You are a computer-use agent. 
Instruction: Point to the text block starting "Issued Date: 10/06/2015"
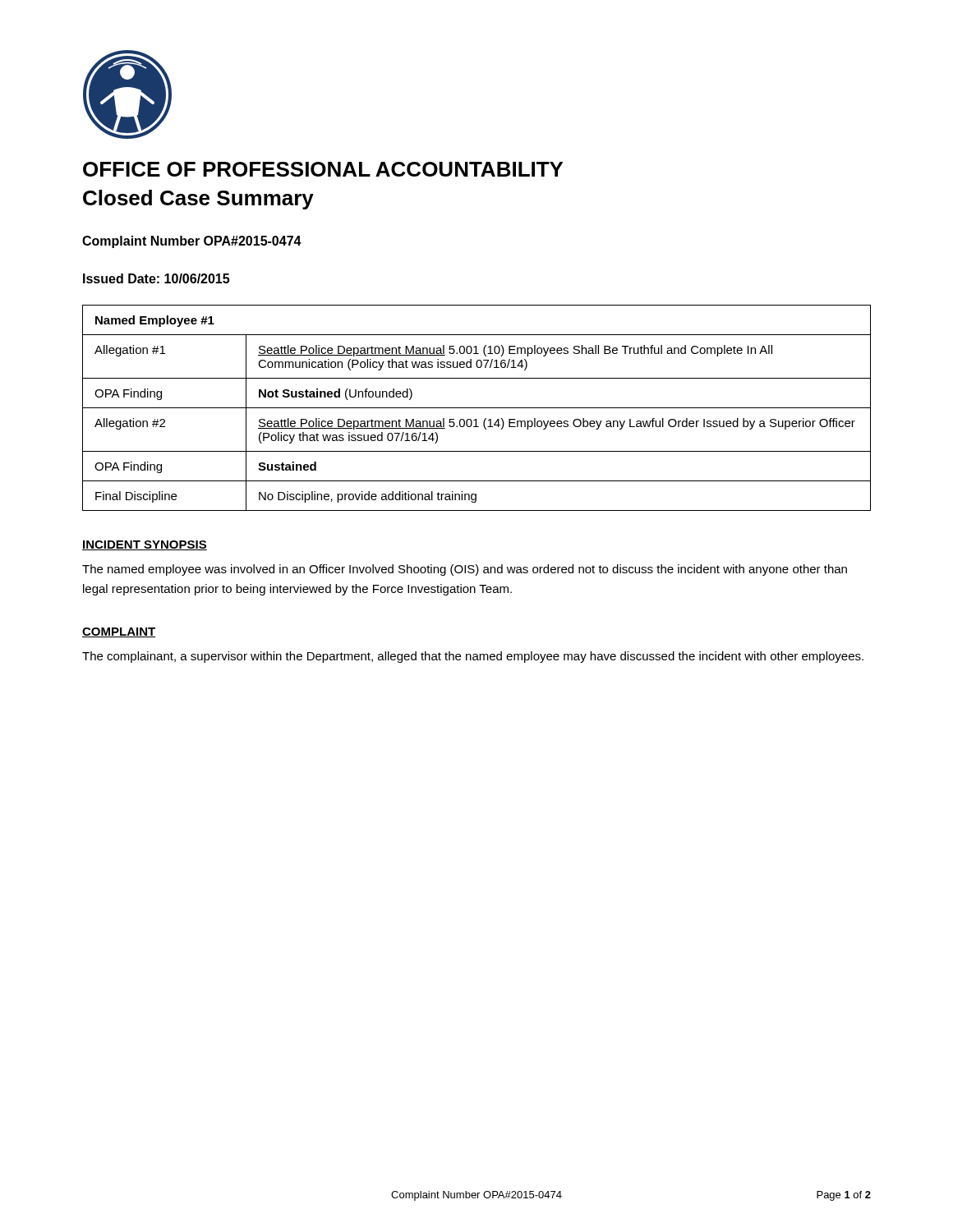point(156,279)
